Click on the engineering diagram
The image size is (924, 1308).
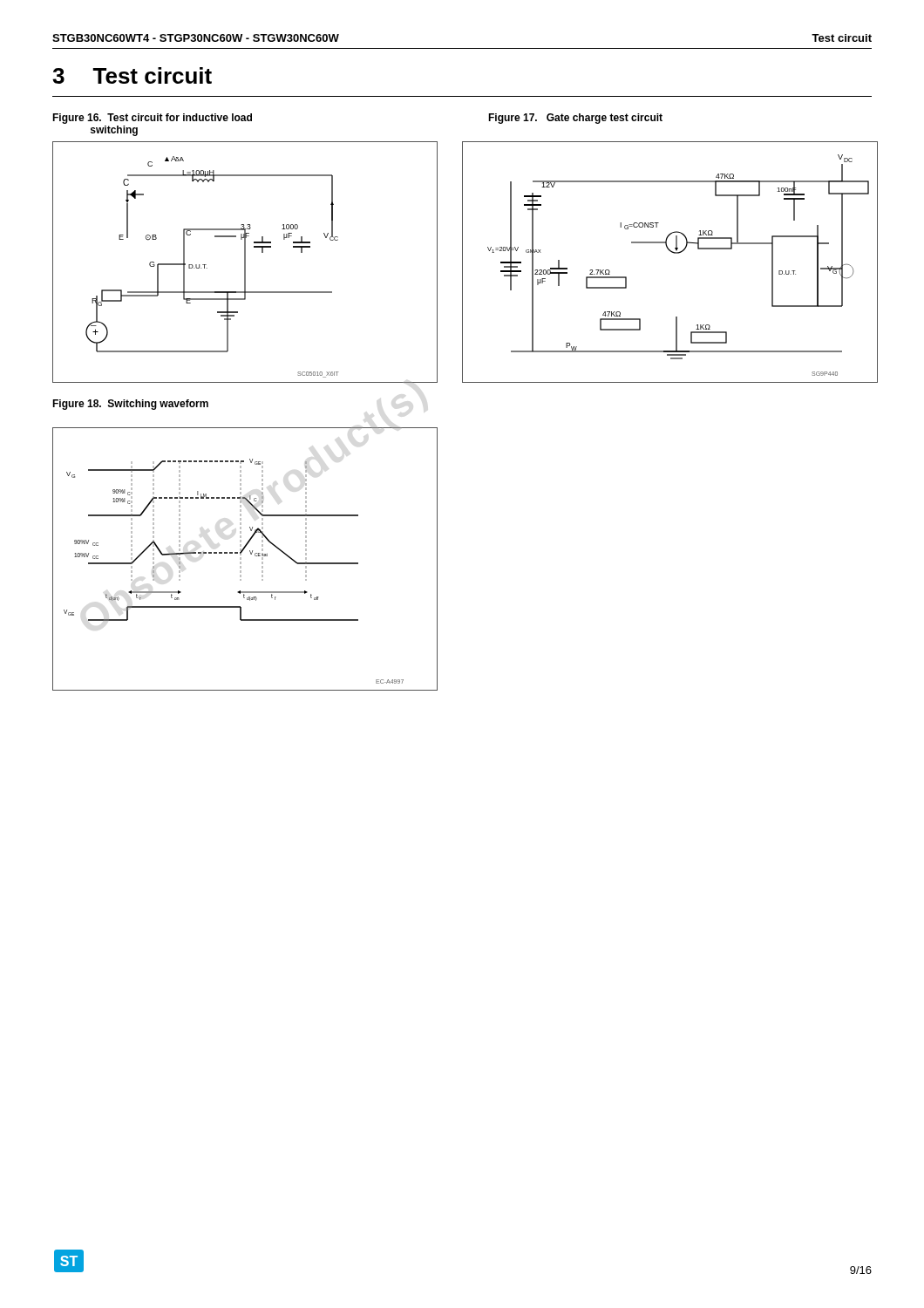245,559
